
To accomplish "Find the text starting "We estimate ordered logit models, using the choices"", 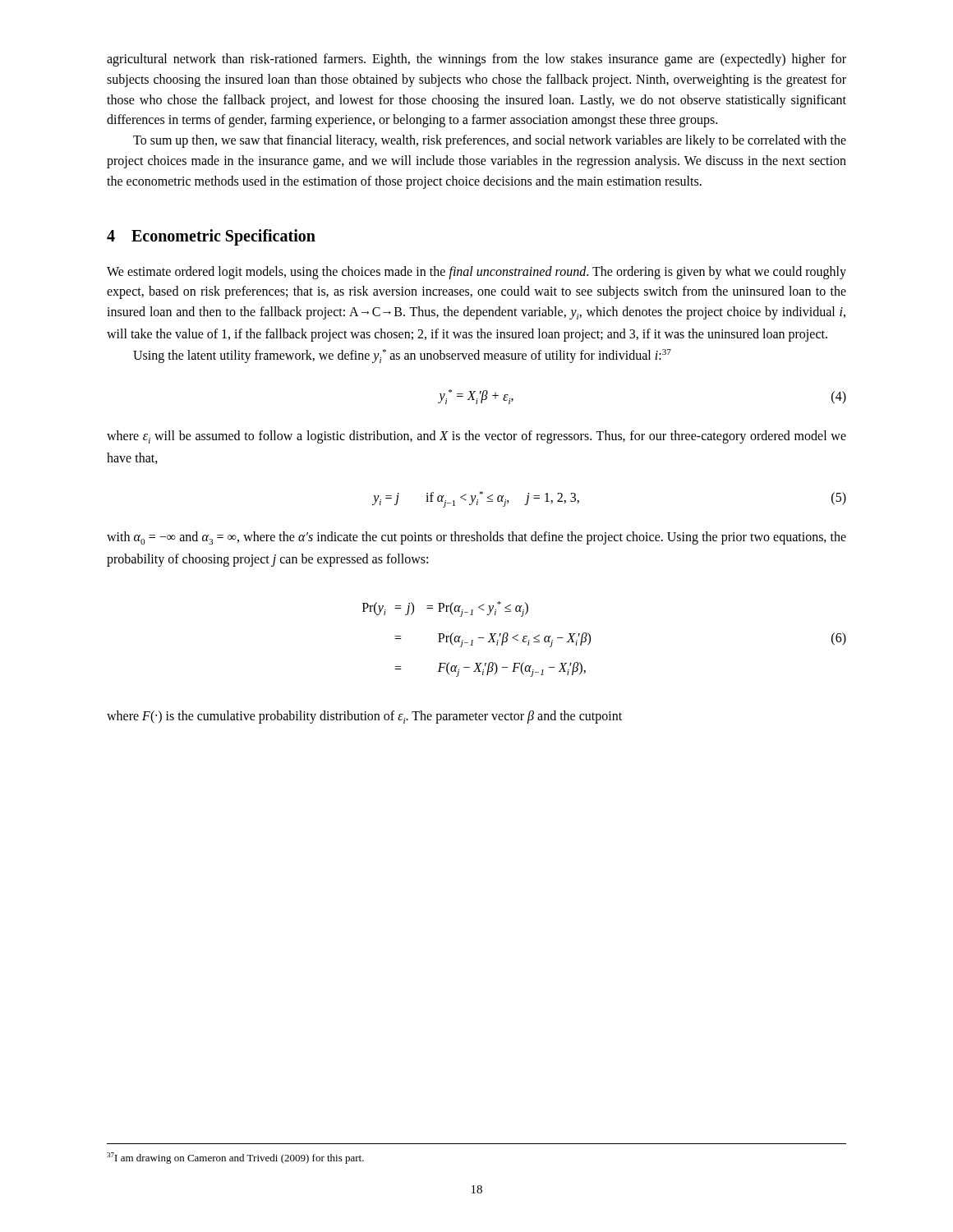I will click(476, 303).
